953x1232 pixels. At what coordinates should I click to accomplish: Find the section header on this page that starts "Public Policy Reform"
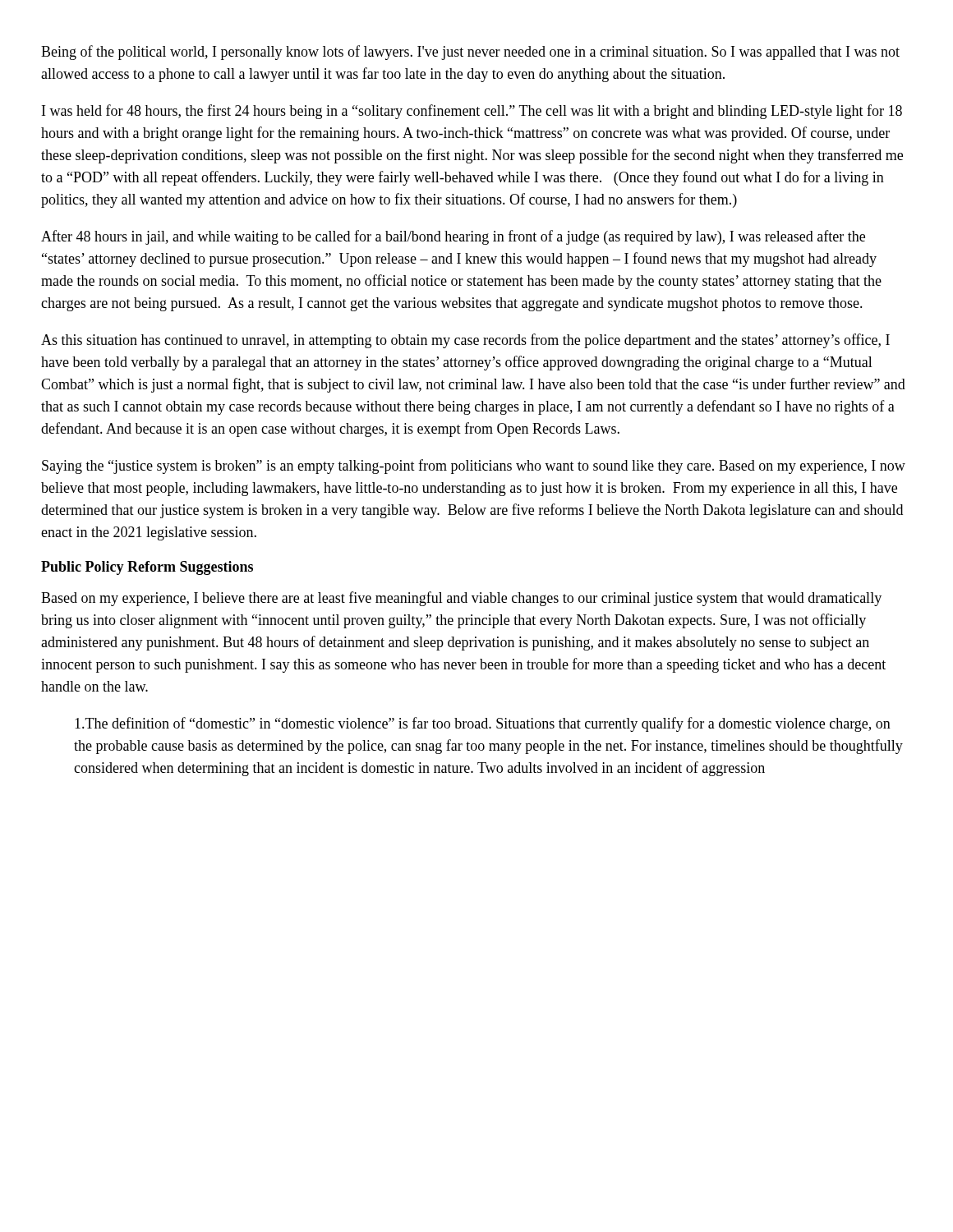pos(147,567)
